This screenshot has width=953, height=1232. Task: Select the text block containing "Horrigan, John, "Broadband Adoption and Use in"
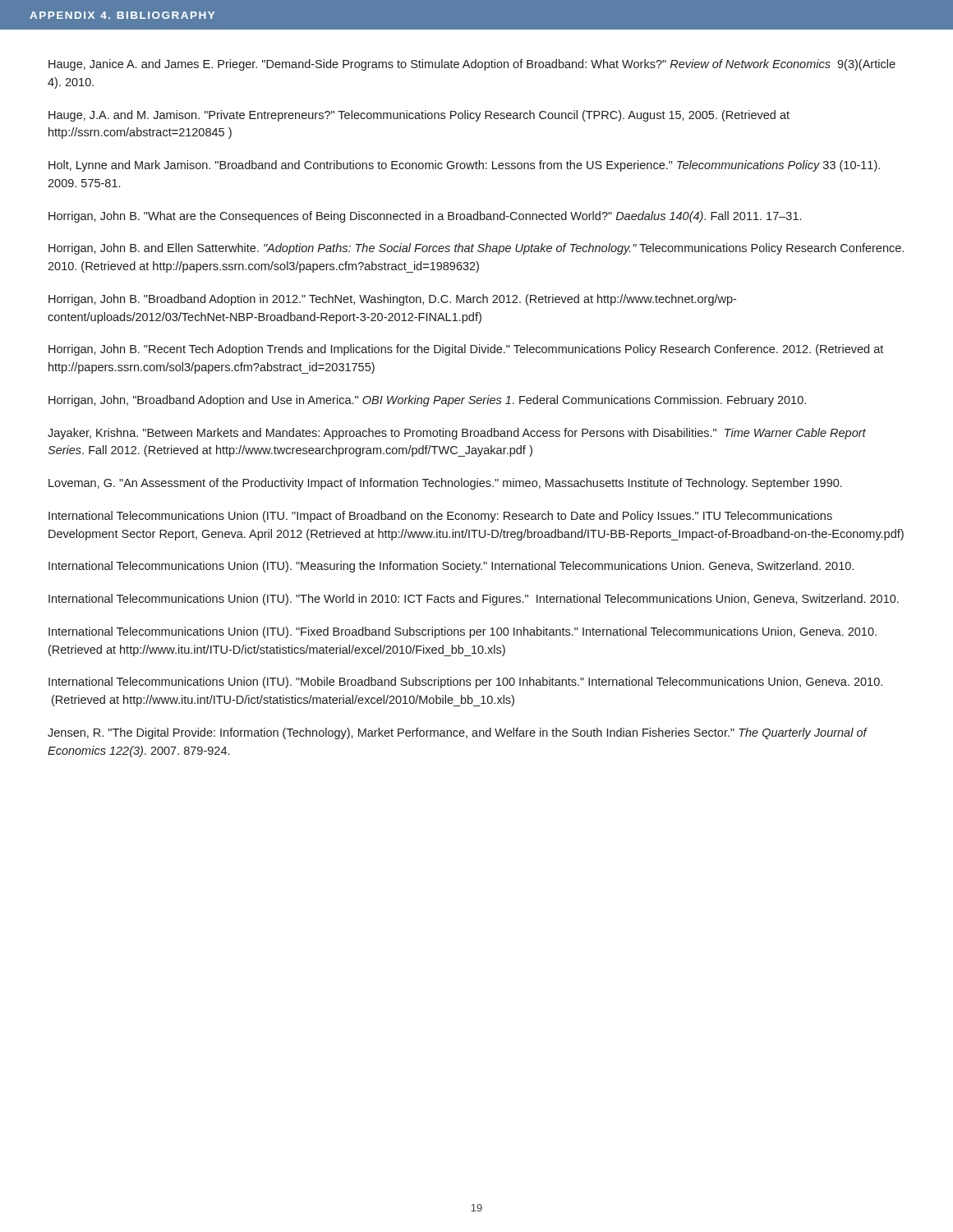(427, 400)
